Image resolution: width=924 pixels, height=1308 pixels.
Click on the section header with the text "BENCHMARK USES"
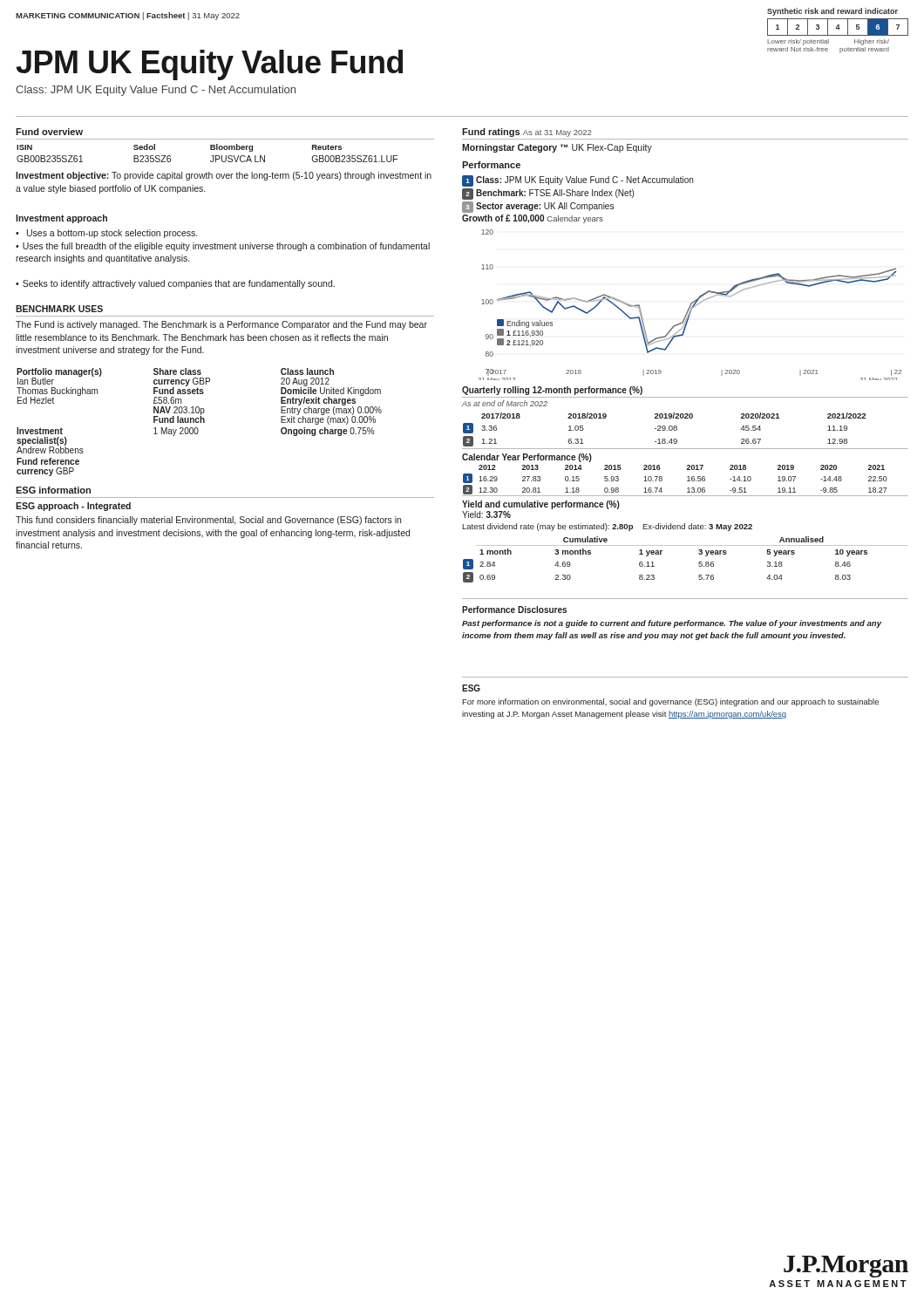(59, 309)
